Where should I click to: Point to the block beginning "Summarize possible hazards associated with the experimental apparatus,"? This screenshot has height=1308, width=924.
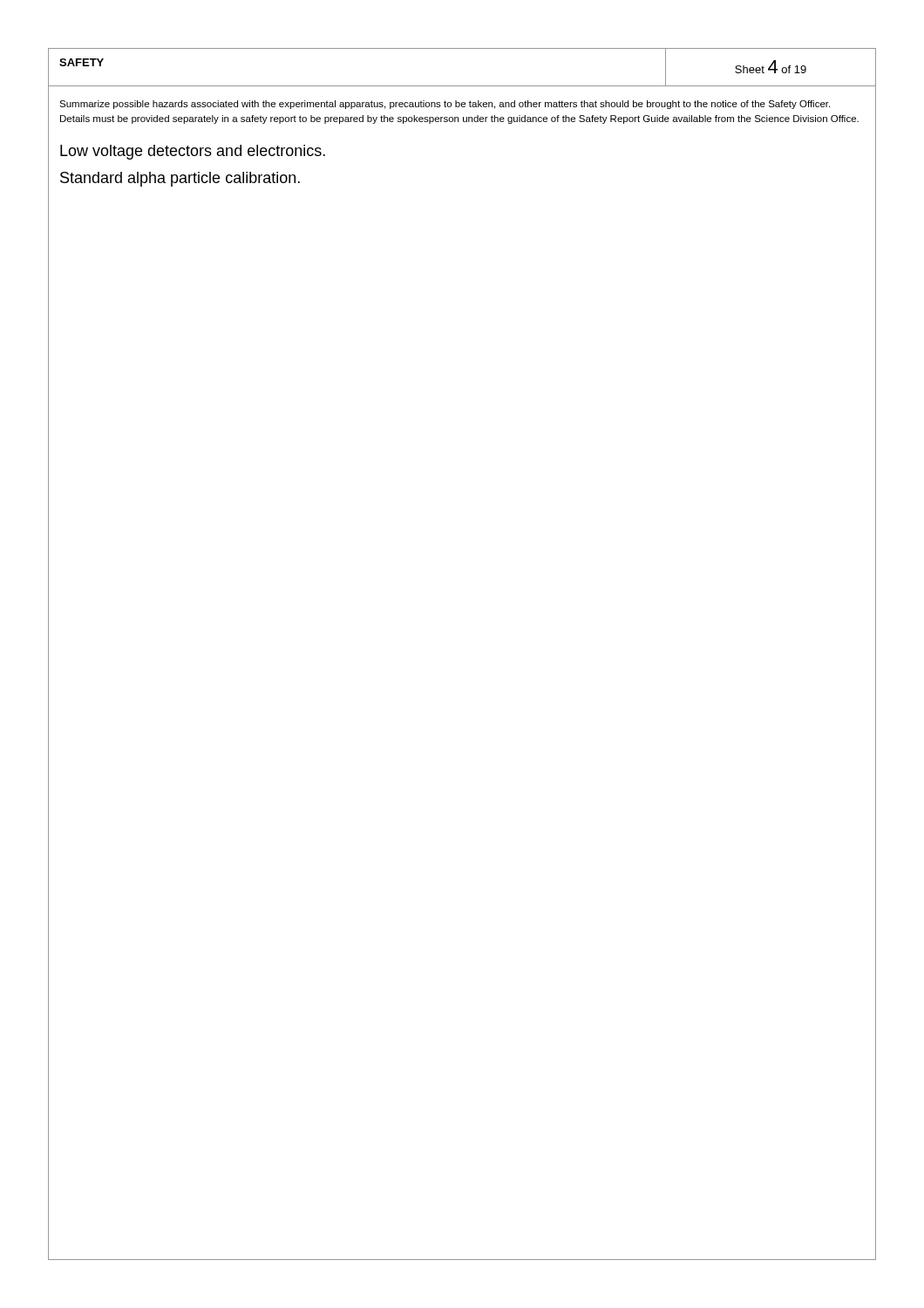[x=459, y=111]
